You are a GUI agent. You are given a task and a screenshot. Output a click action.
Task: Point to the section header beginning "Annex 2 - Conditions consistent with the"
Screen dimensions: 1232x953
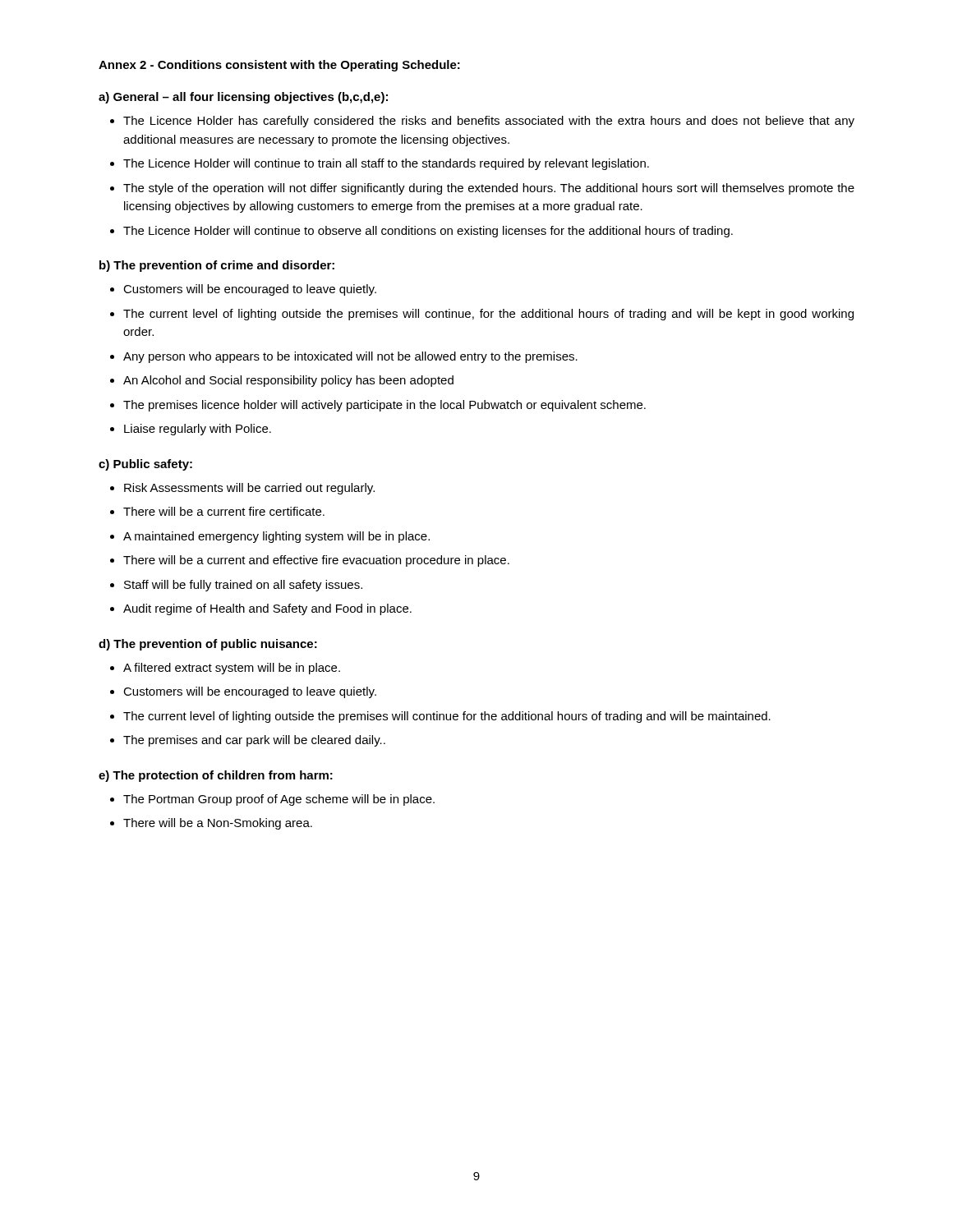pos(280,64)
